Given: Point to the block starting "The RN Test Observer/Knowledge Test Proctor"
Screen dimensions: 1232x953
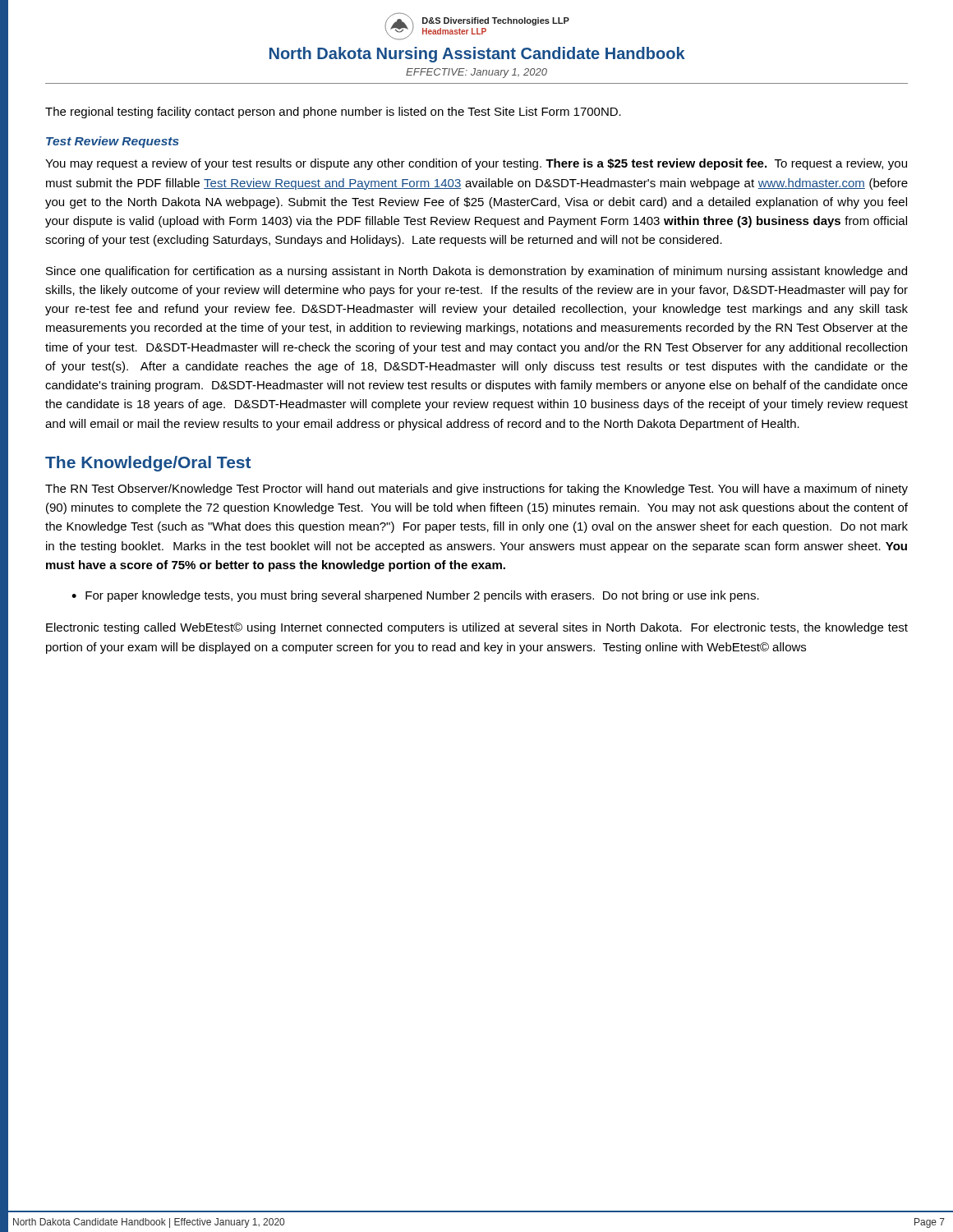Looking at the screenshot, I should coord(476,526).
